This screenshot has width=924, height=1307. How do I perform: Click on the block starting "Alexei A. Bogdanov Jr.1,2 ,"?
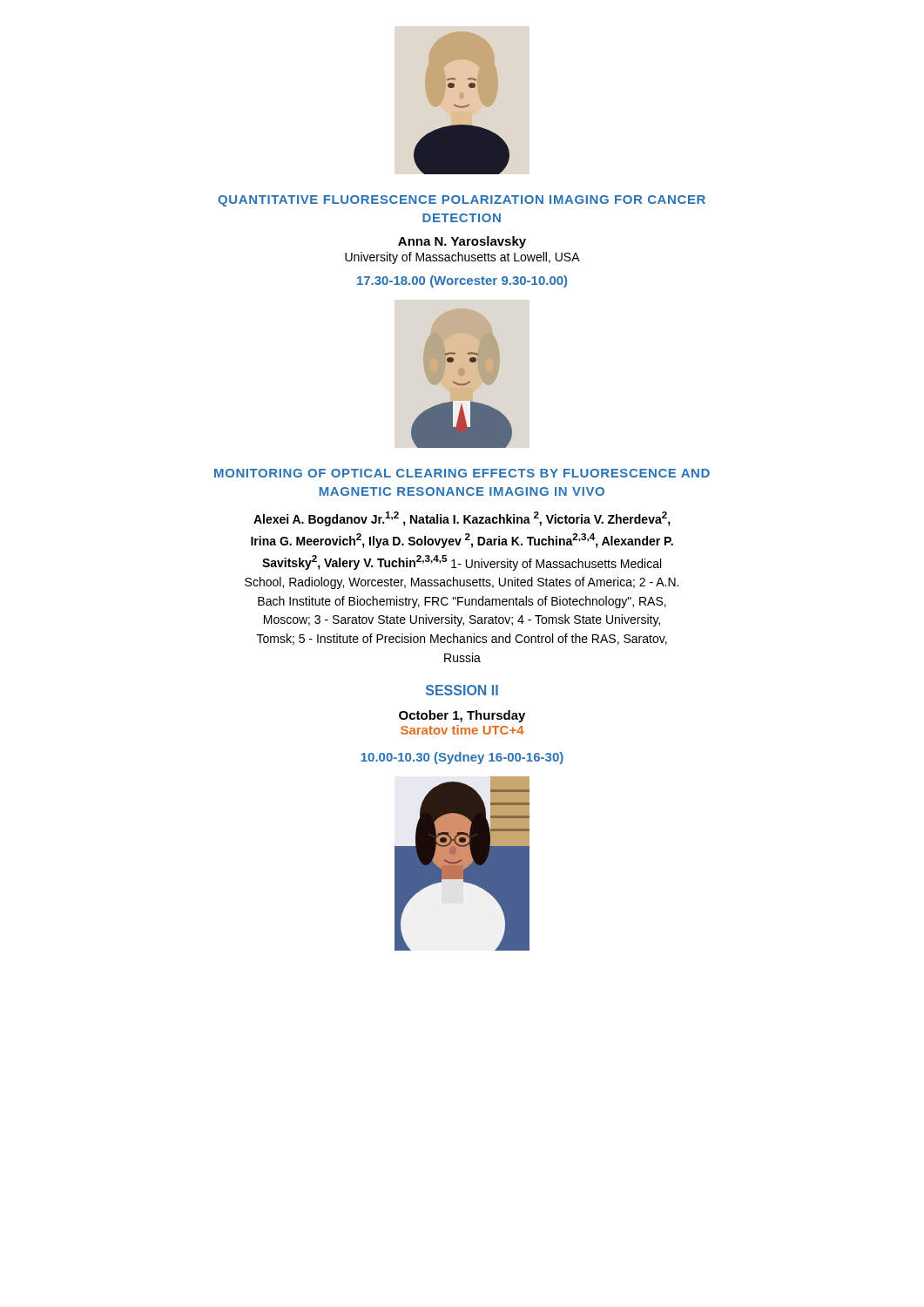click(462, 587)
